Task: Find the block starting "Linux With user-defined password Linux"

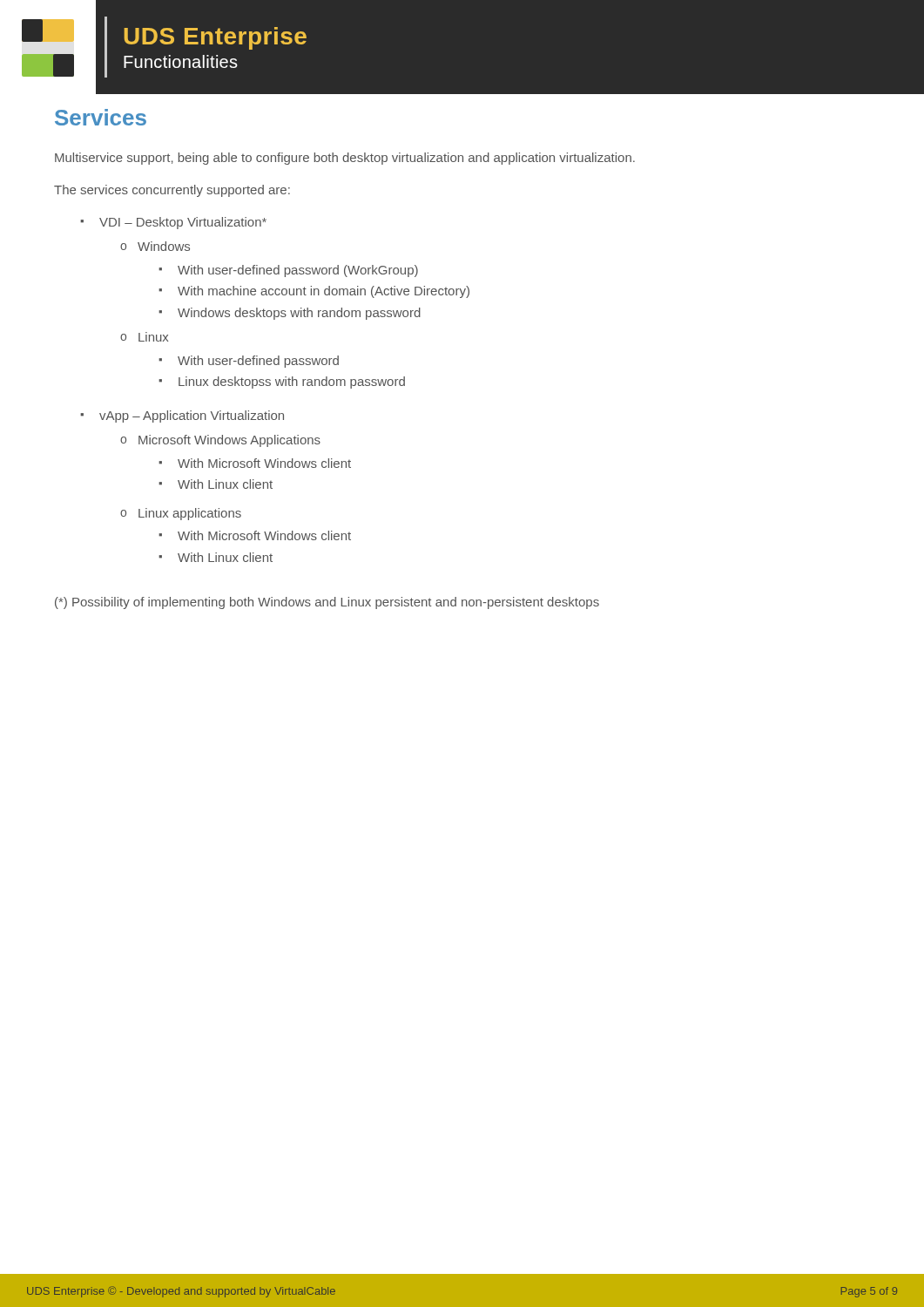Action: click(153, 337)
